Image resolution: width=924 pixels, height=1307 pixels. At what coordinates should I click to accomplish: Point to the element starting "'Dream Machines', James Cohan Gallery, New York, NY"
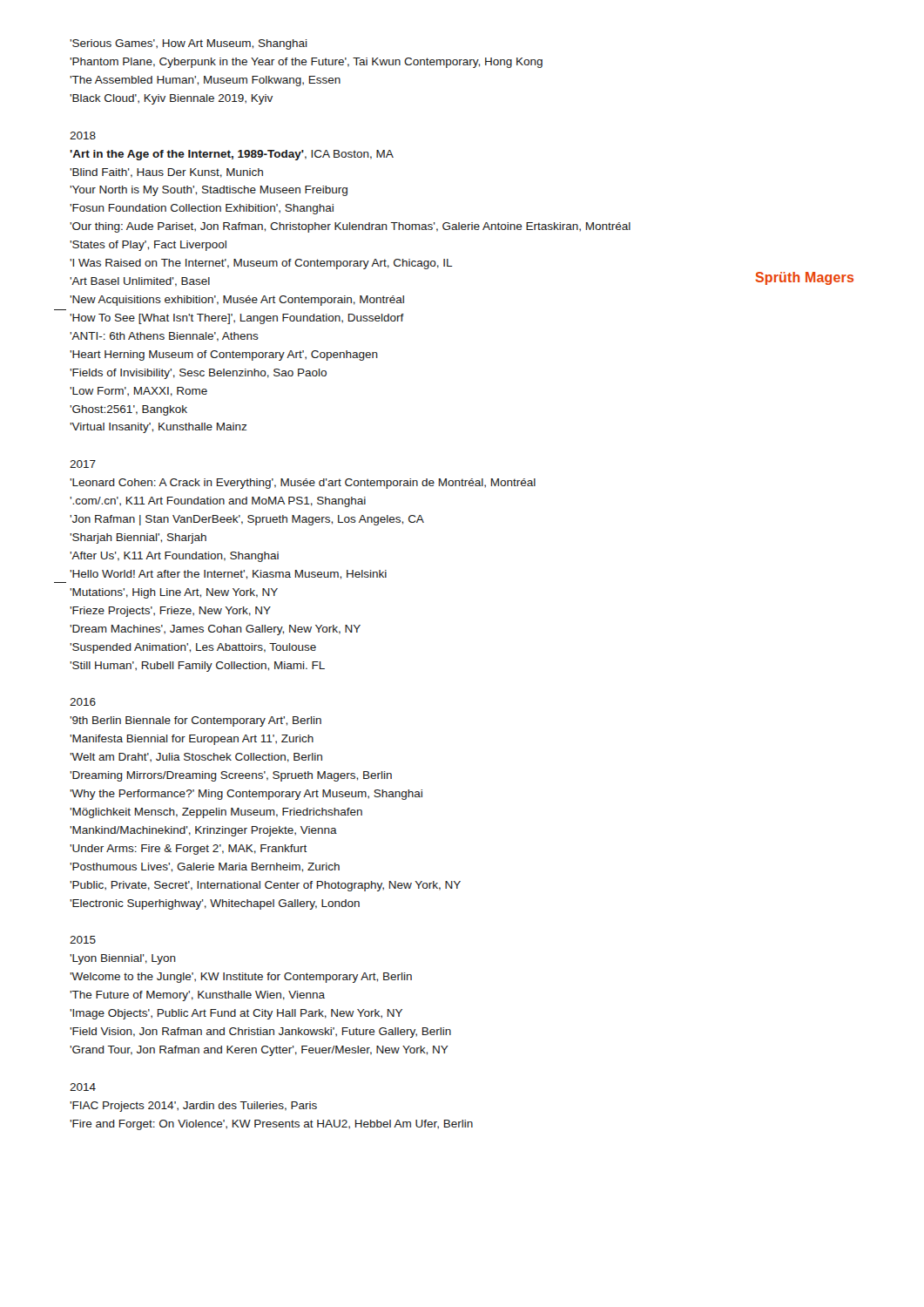[x=215, y=628]
